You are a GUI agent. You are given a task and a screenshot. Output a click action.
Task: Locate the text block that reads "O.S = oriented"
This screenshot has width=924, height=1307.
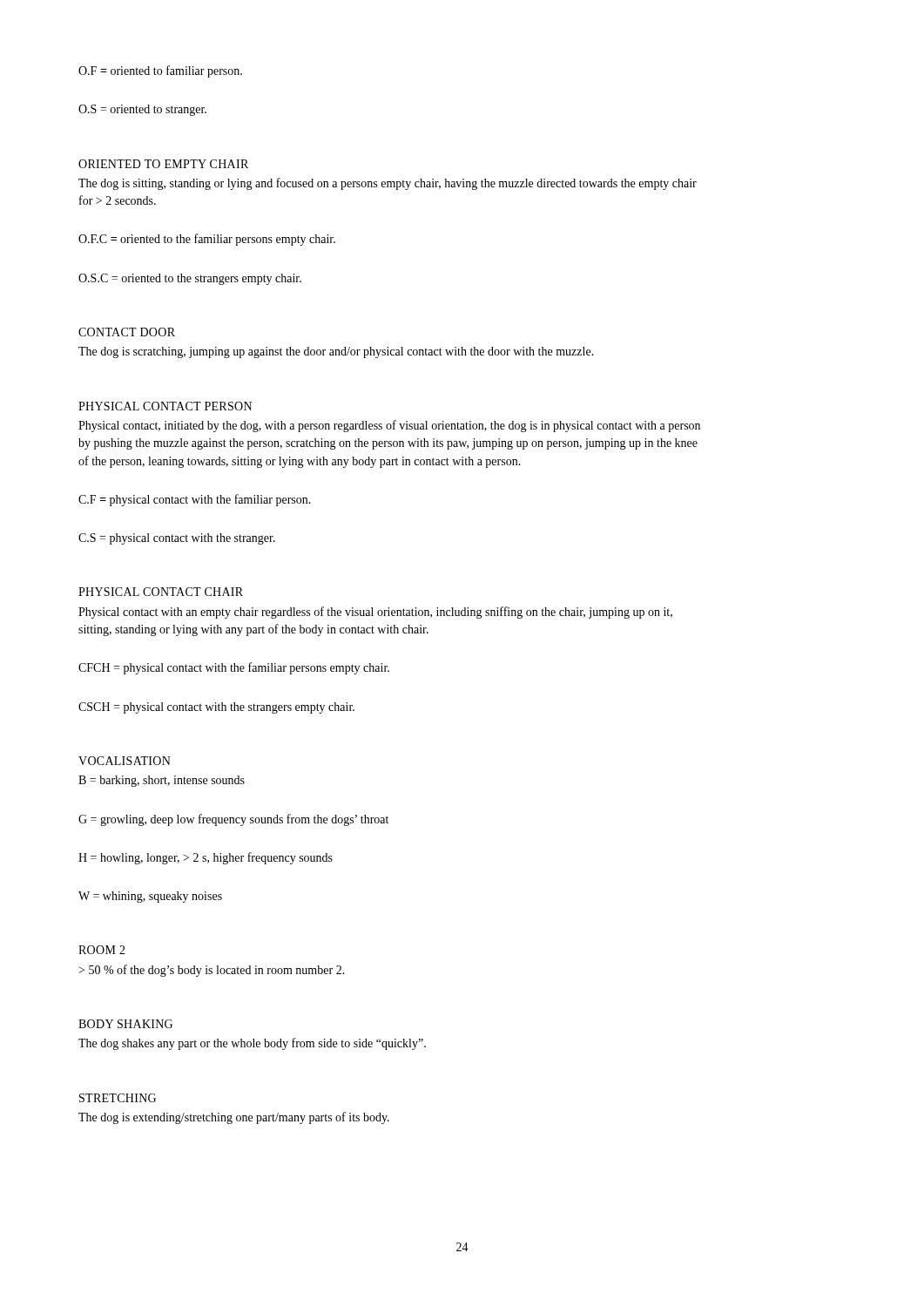[143, 110]
